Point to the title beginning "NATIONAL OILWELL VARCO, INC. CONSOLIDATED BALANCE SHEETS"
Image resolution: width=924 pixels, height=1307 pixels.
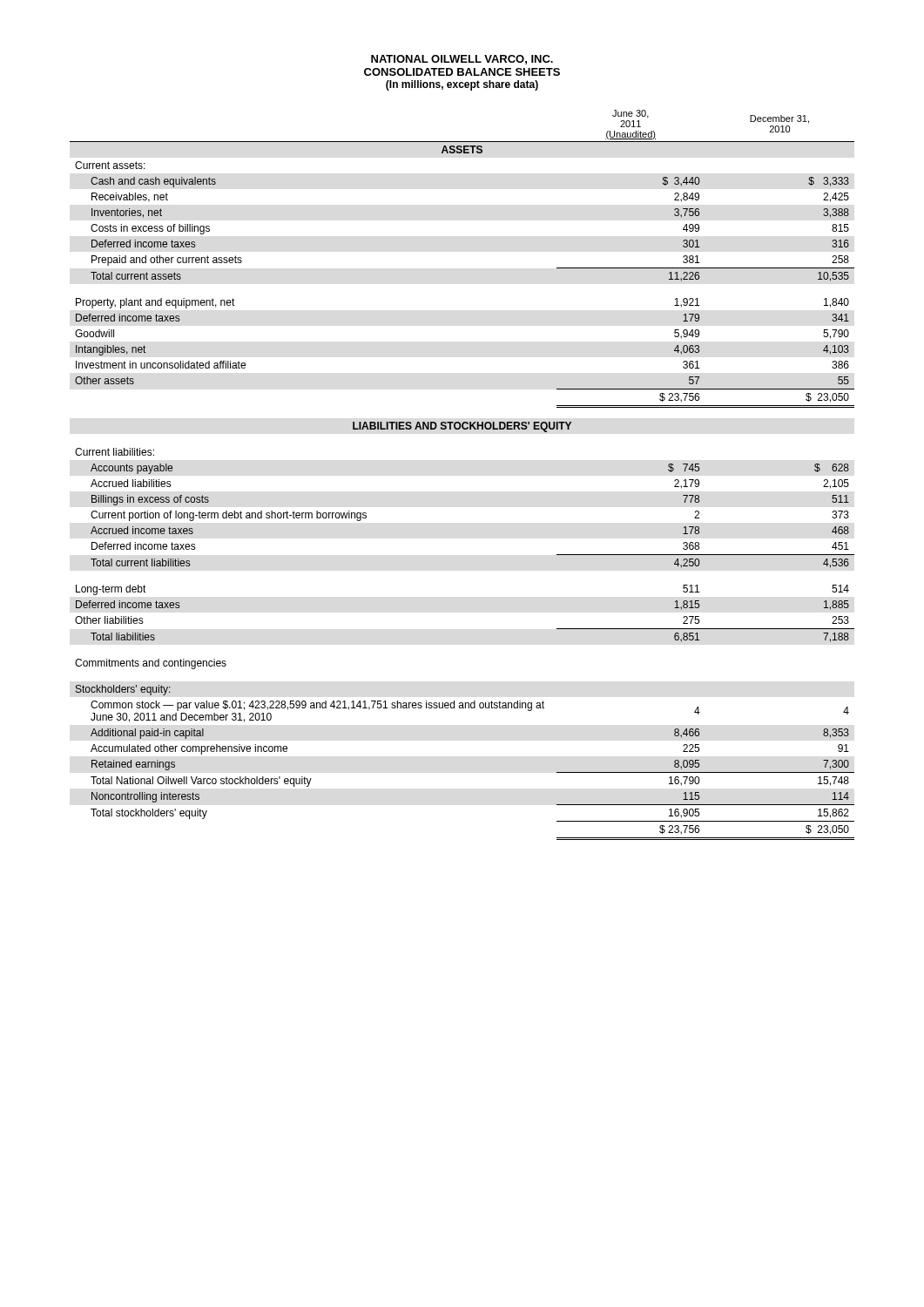(462, 71)
